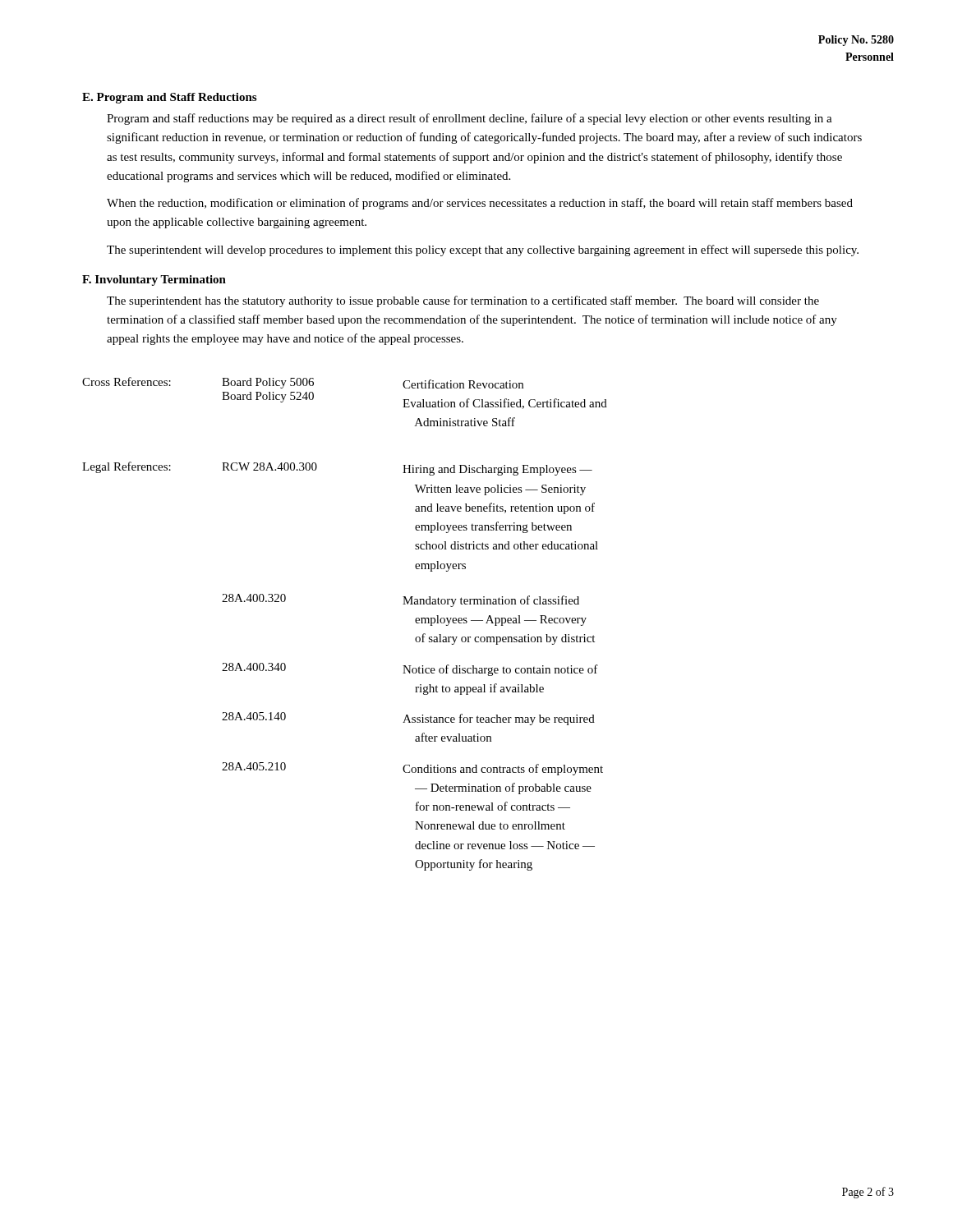The image size is (953, 1232).
Task: Select the element starting "The superintendent has the statutory authority to"
Action: pyautogui.click(x=472, y=320)
